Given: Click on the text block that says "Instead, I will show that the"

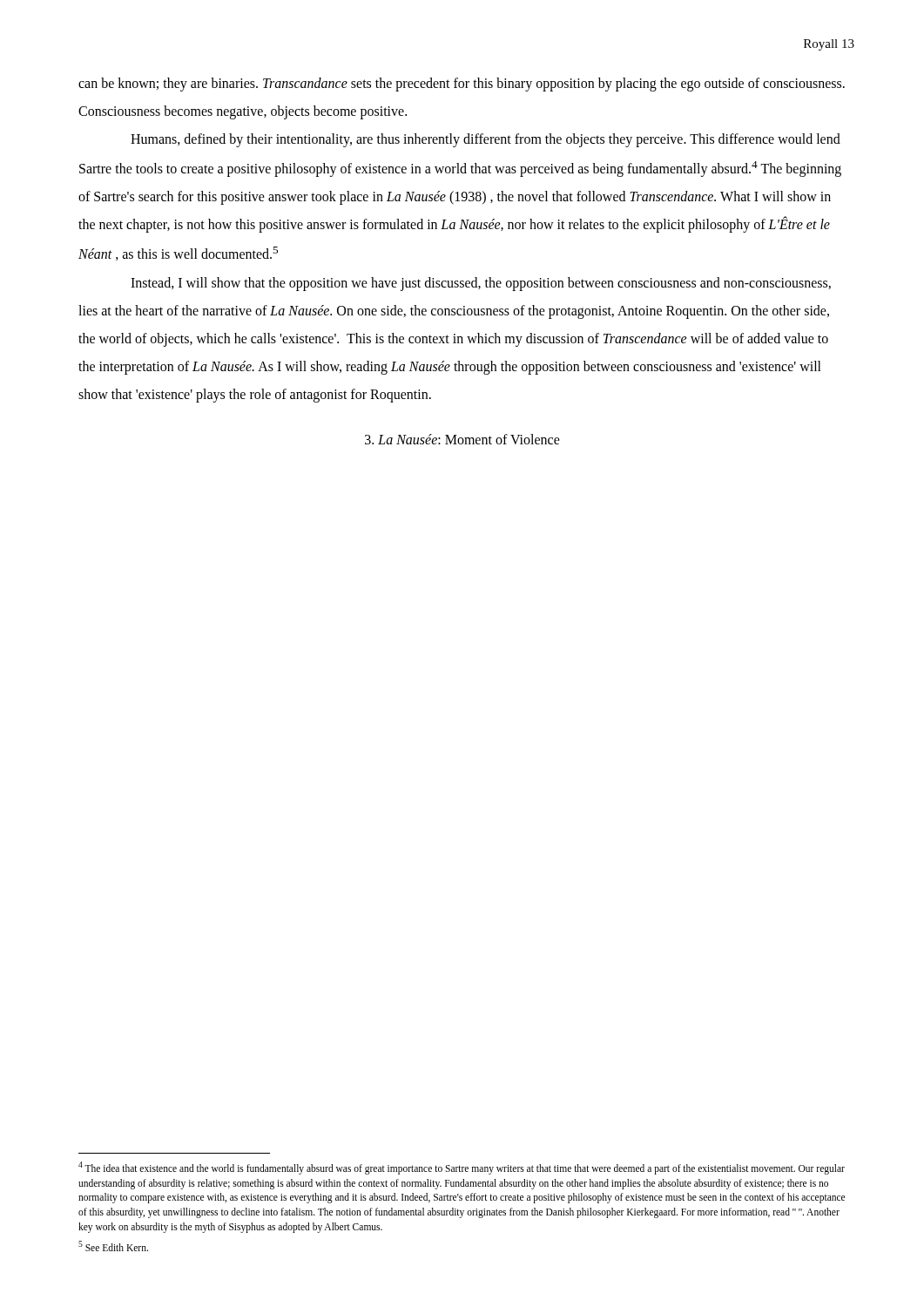Looking at the screenshot, I should [455, 338].
